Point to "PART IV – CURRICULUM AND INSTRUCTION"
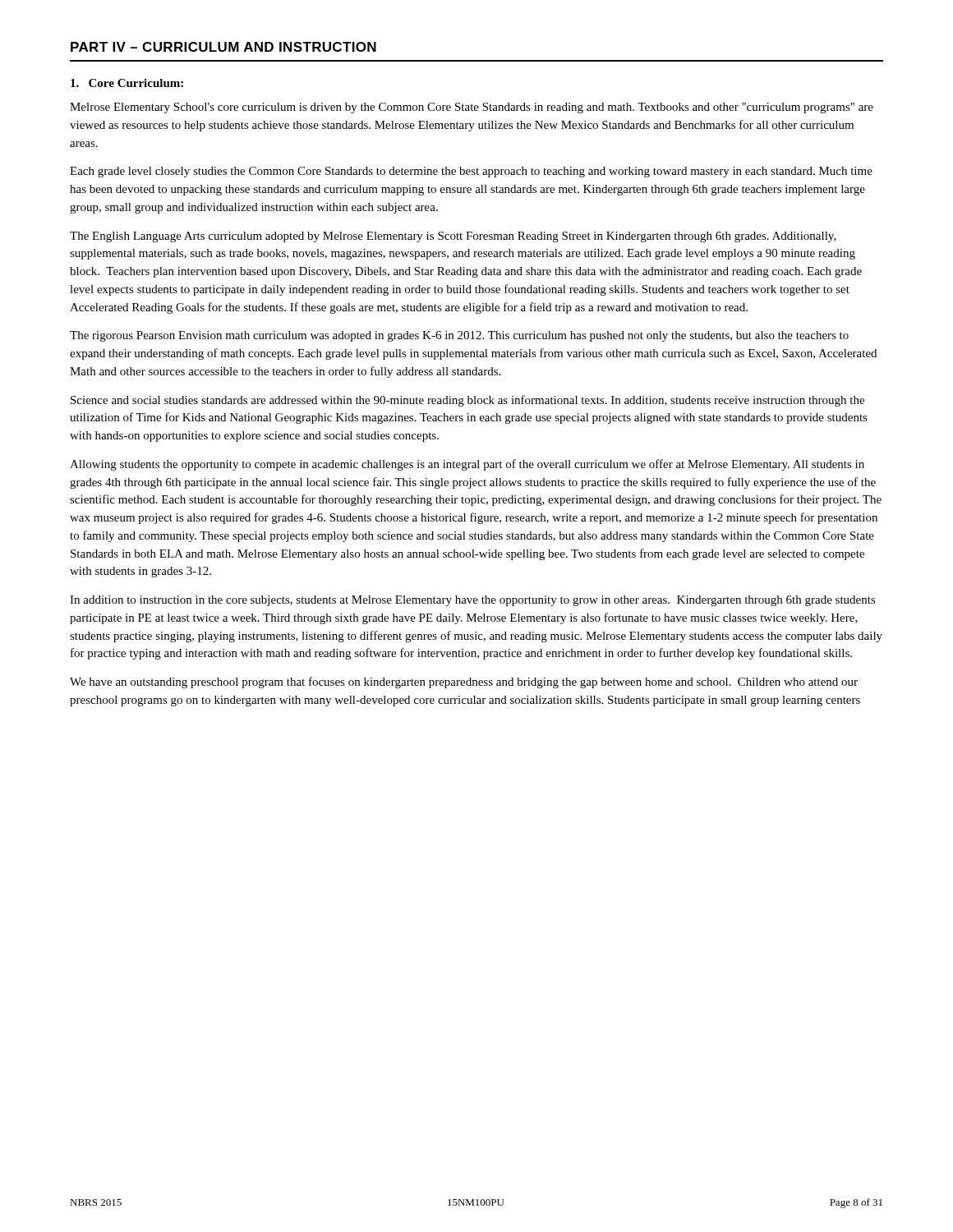 pos(223,47)
